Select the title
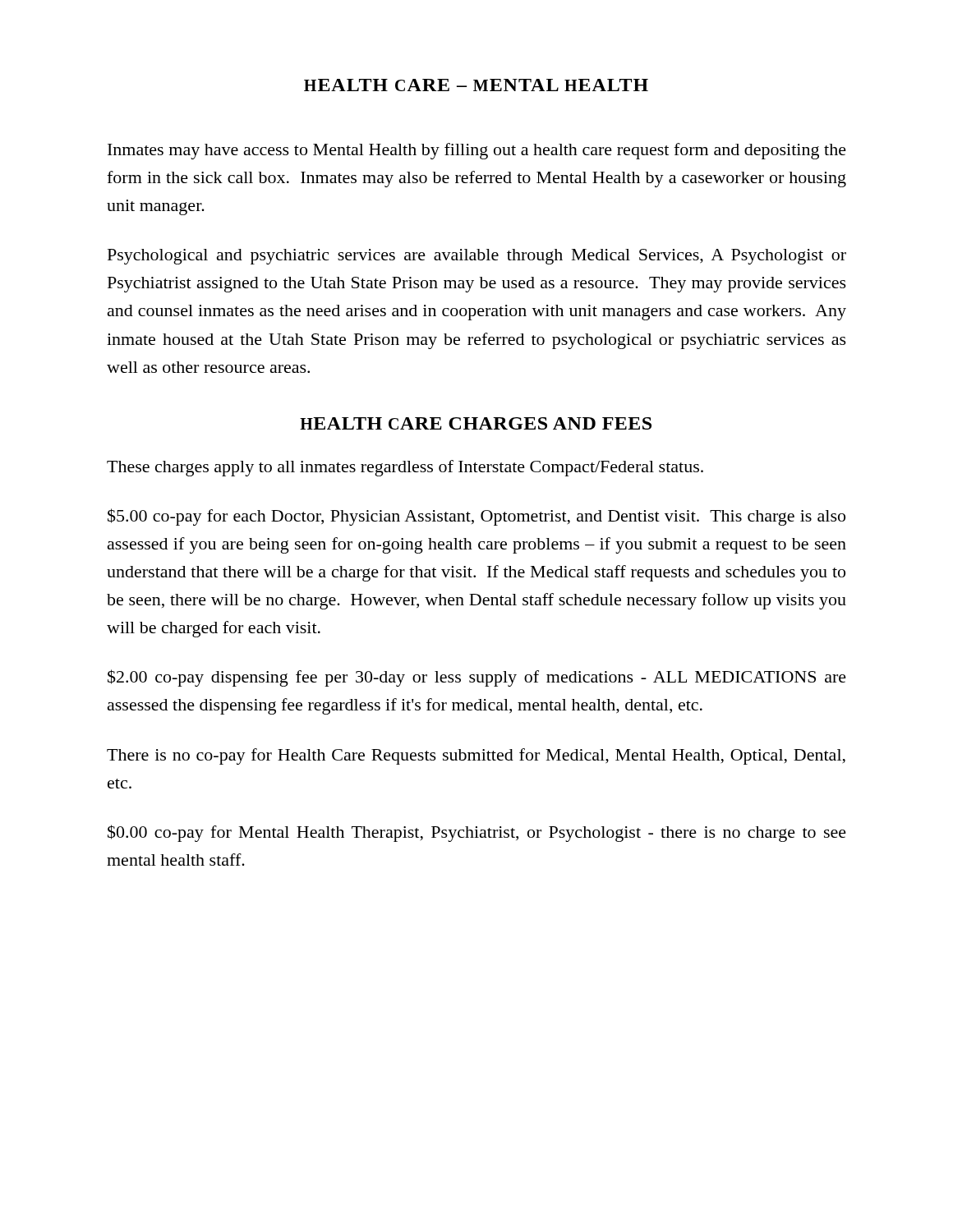 tap(476, 85)
